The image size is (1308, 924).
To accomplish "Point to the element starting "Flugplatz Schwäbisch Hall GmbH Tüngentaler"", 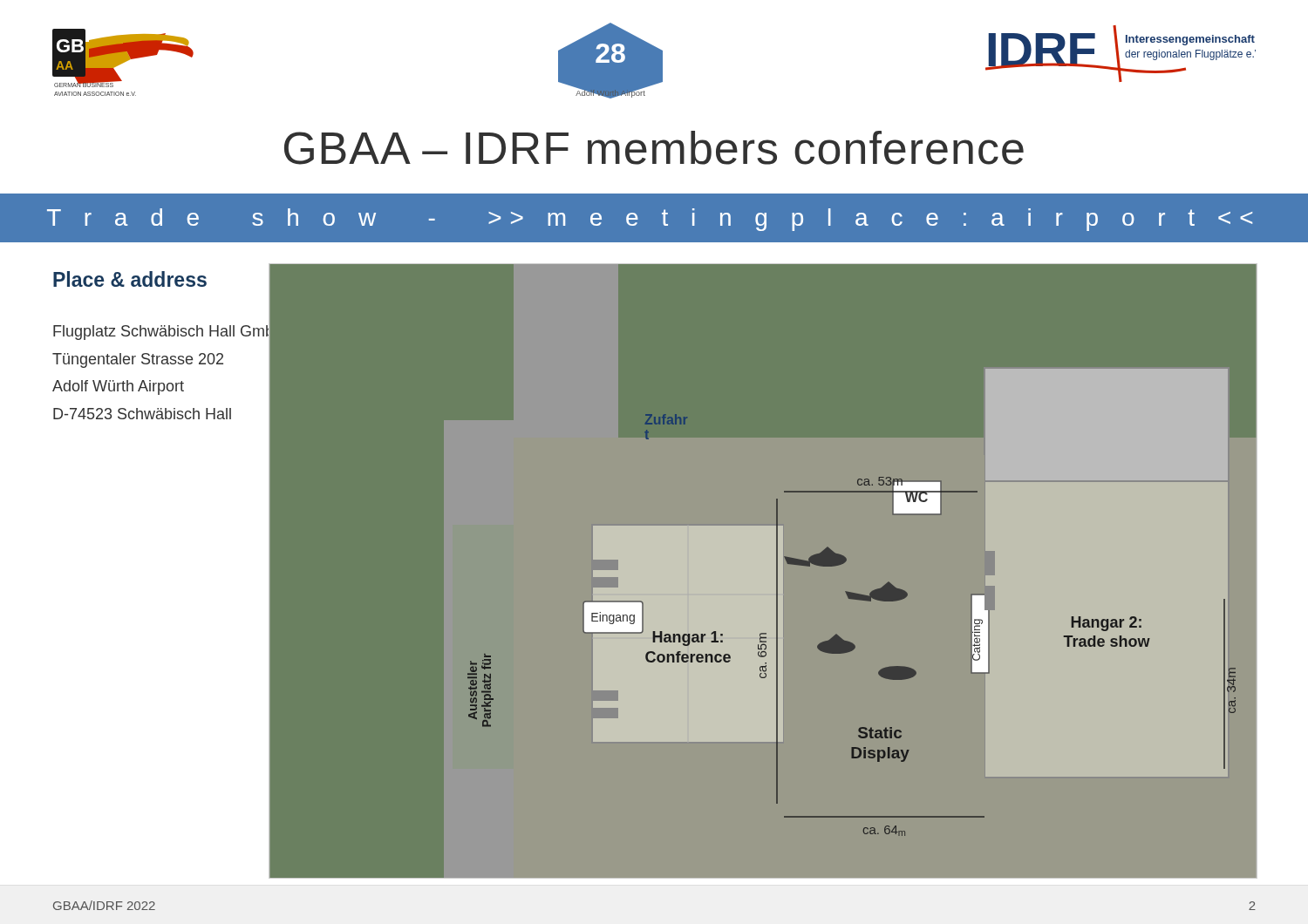I will pos(169,372).
